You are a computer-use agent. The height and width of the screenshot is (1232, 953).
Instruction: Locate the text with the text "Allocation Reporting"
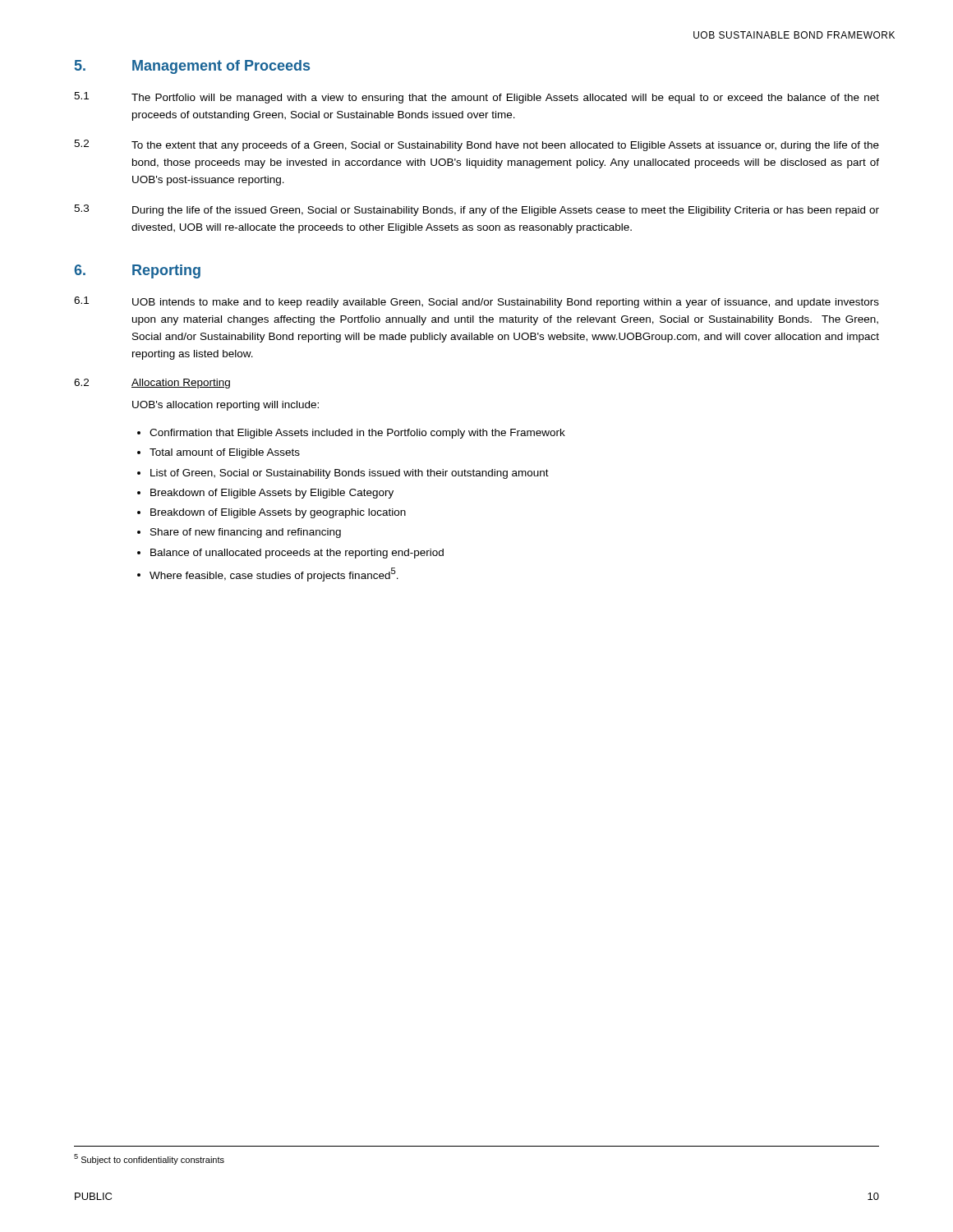181,382
